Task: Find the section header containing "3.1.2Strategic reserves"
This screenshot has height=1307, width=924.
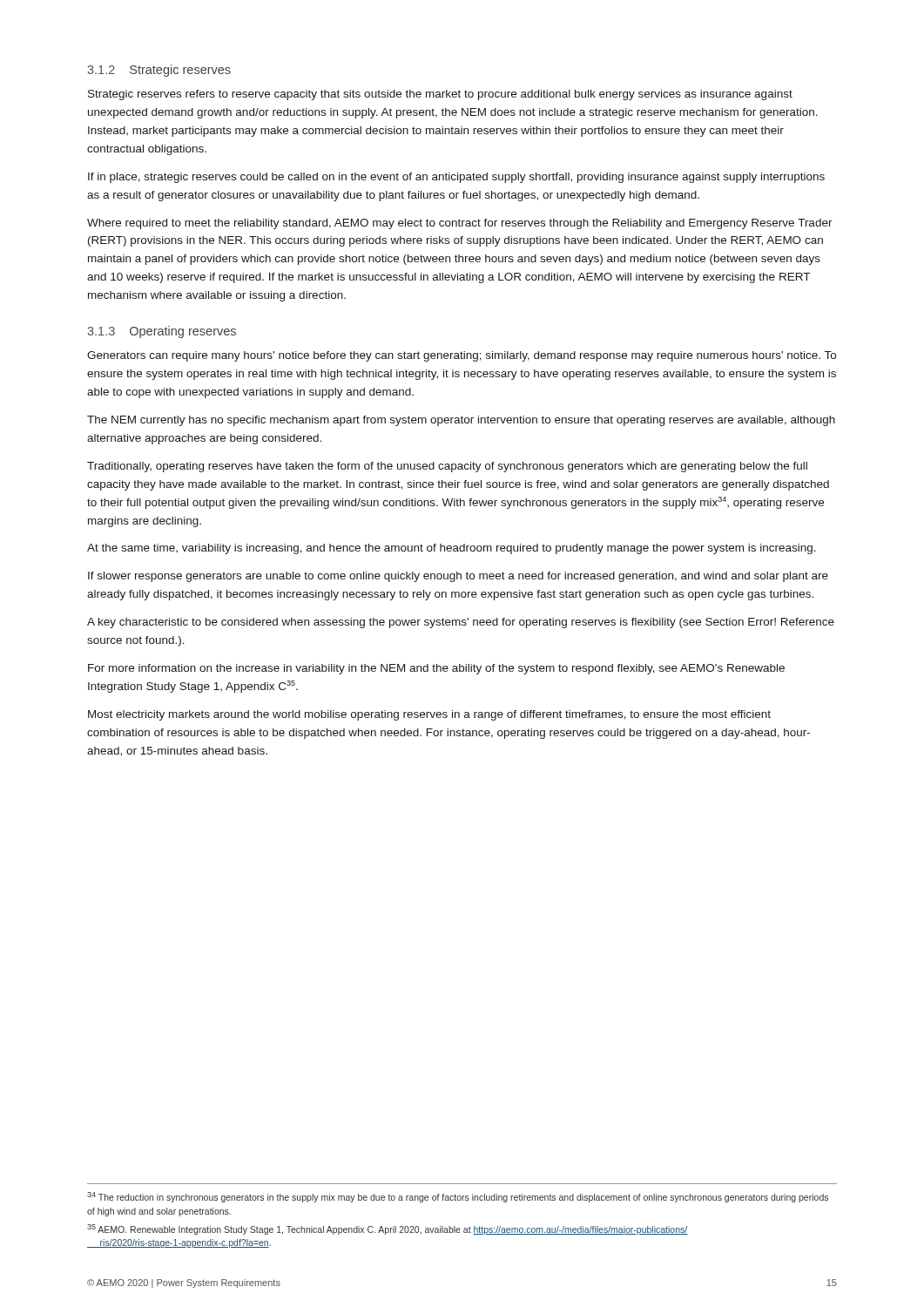Action: click(159, 71)
